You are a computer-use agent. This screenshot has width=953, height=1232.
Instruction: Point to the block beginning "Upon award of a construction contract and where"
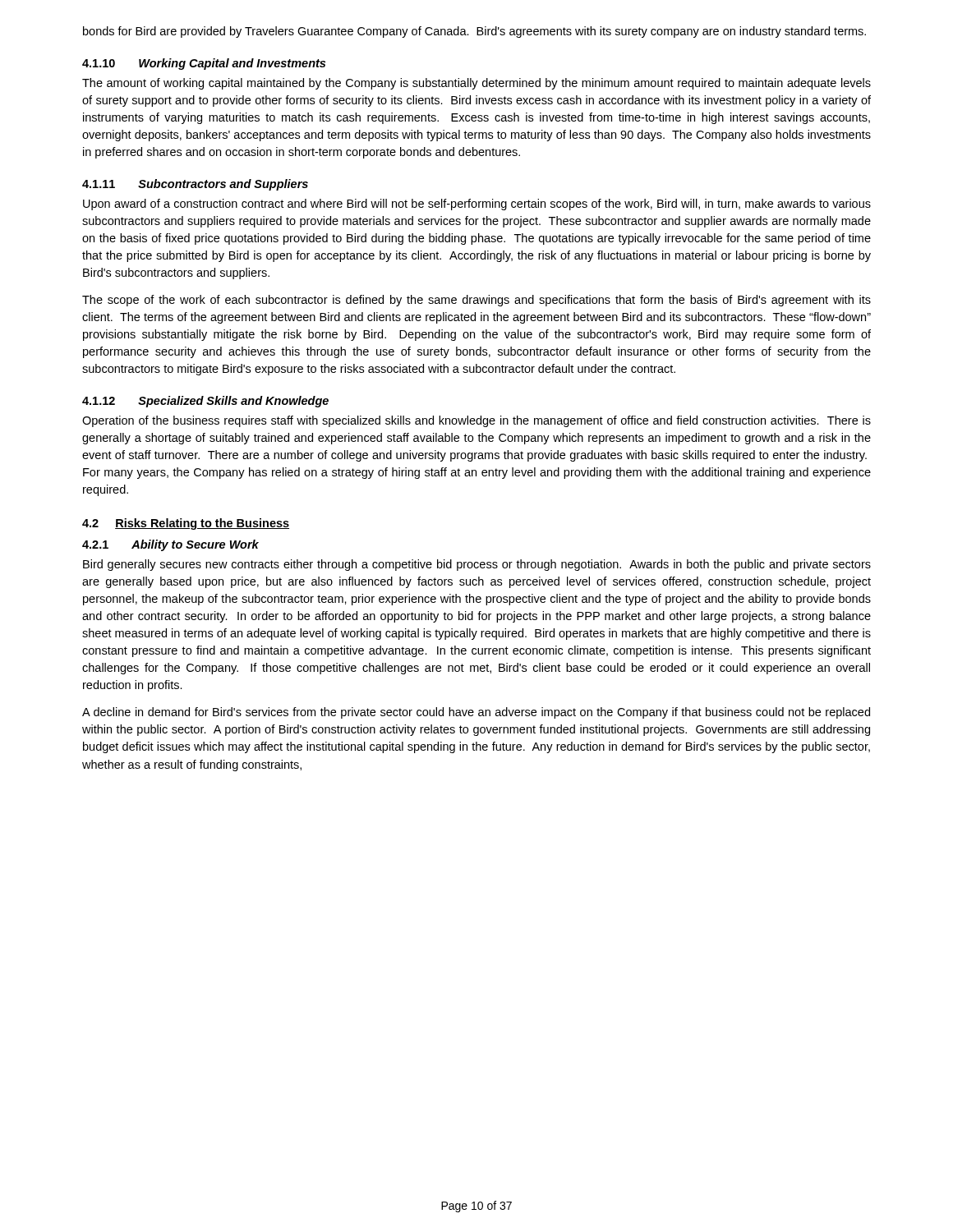click(x=476, y=239)
